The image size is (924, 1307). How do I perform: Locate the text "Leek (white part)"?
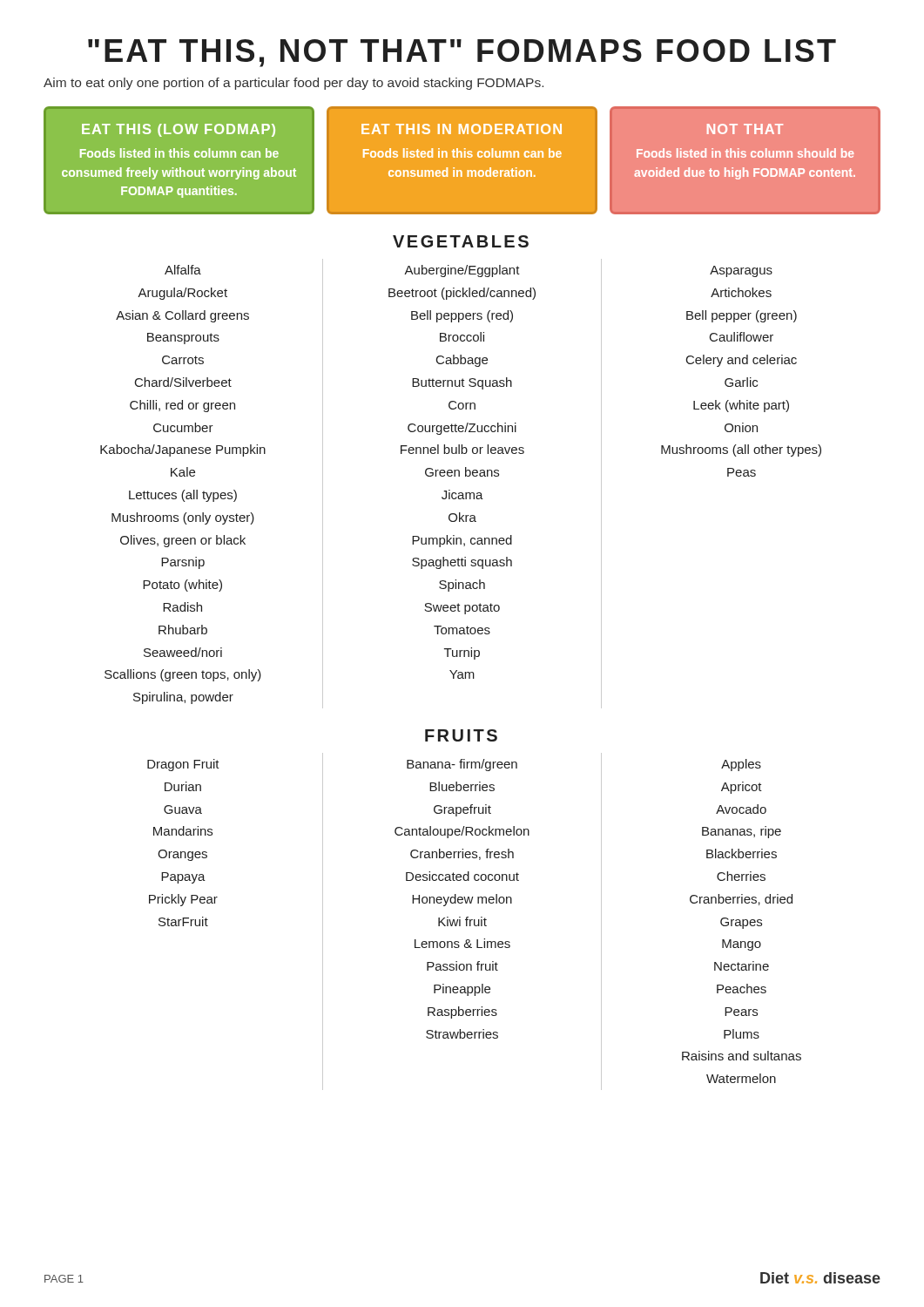click(741, 405)
